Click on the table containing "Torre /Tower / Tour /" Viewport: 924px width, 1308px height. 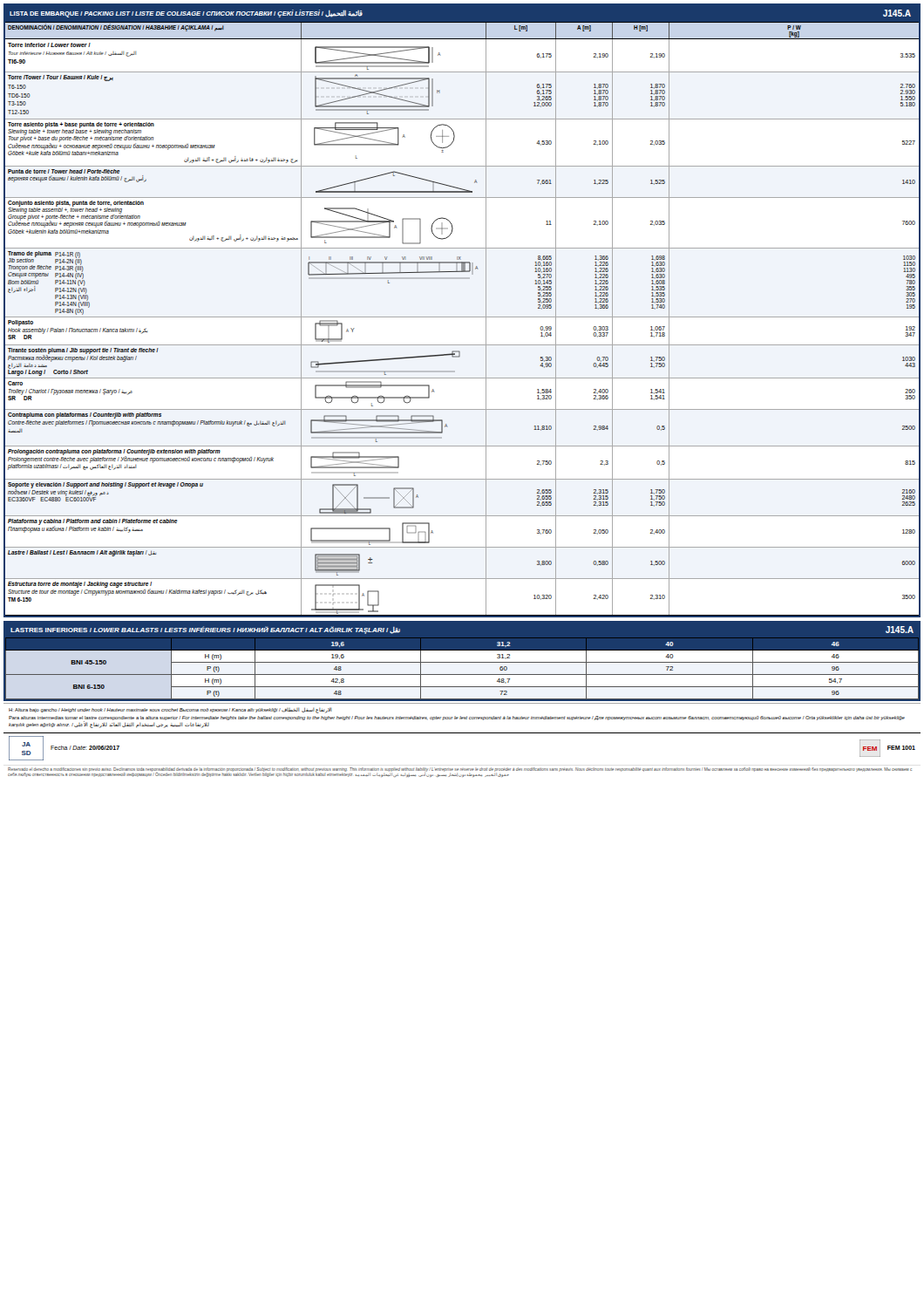click(462, 96)
